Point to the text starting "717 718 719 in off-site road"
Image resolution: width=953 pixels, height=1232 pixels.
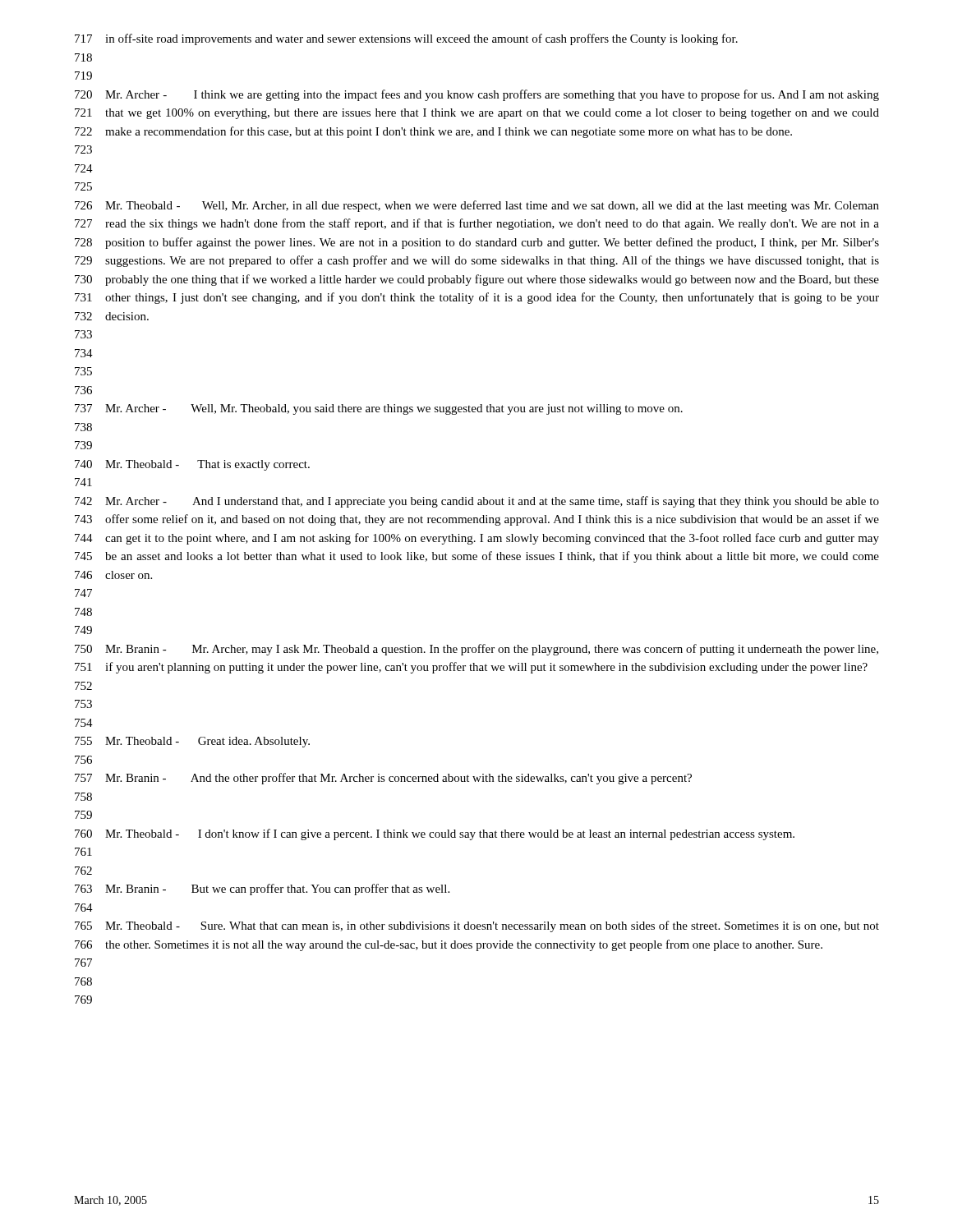click(x=406, y=39)
